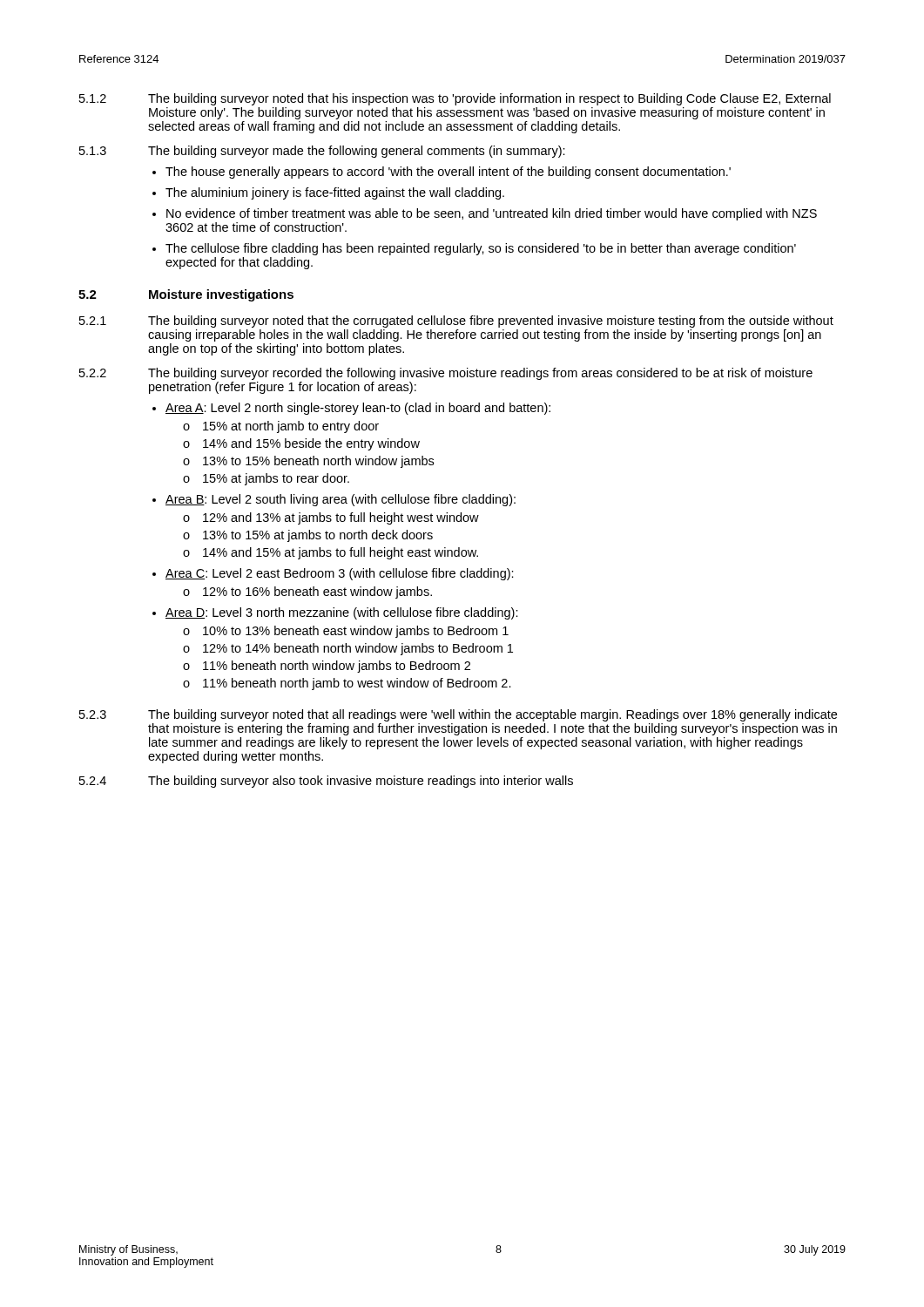Find the passage starting "Area B: Level 2 south living area (with"
The height and width of the screenshot is (1307, 924).
(x=341, y=500)
